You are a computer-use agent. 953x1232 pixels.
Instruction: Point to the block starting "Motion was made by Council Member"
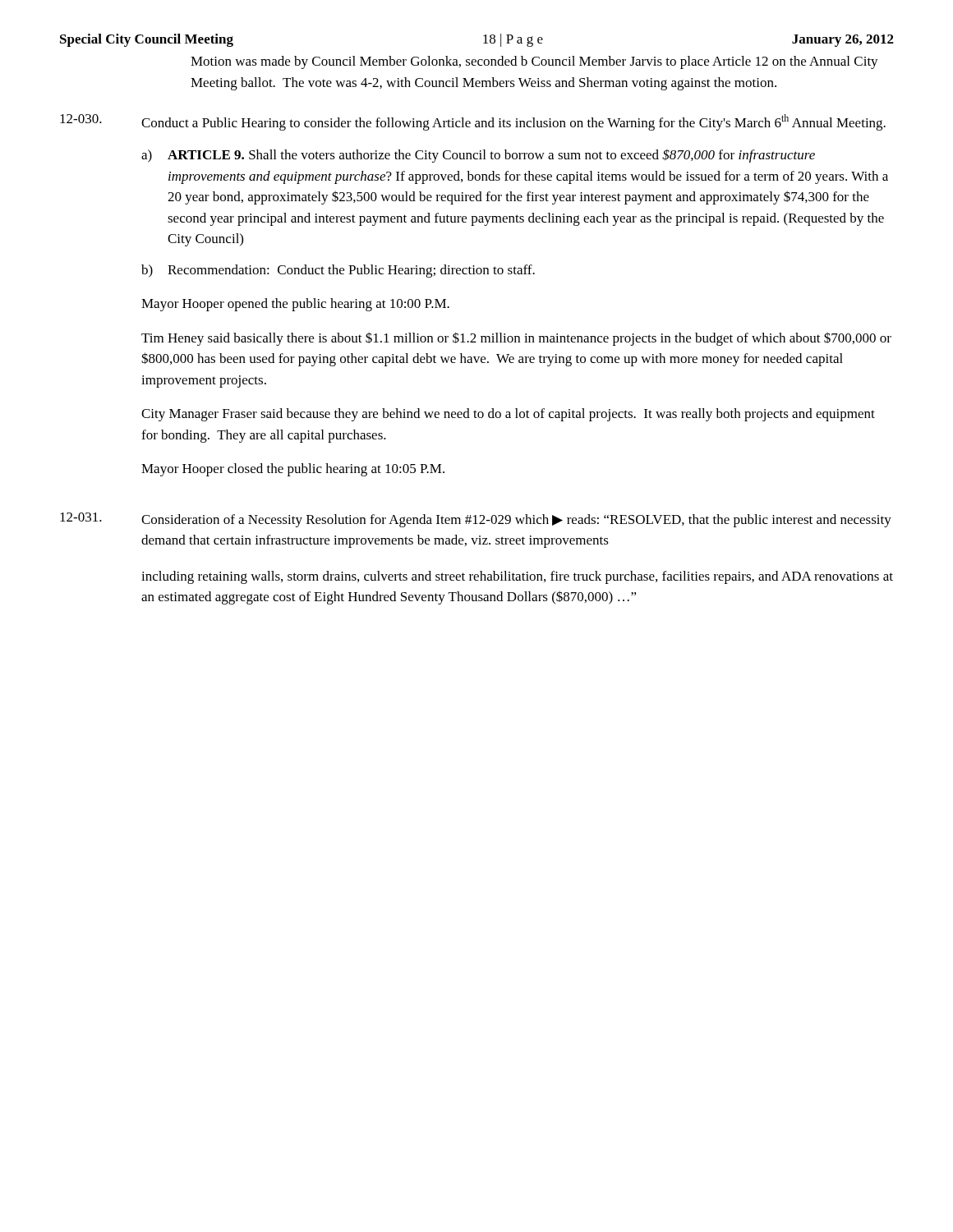tap(534, 72)
